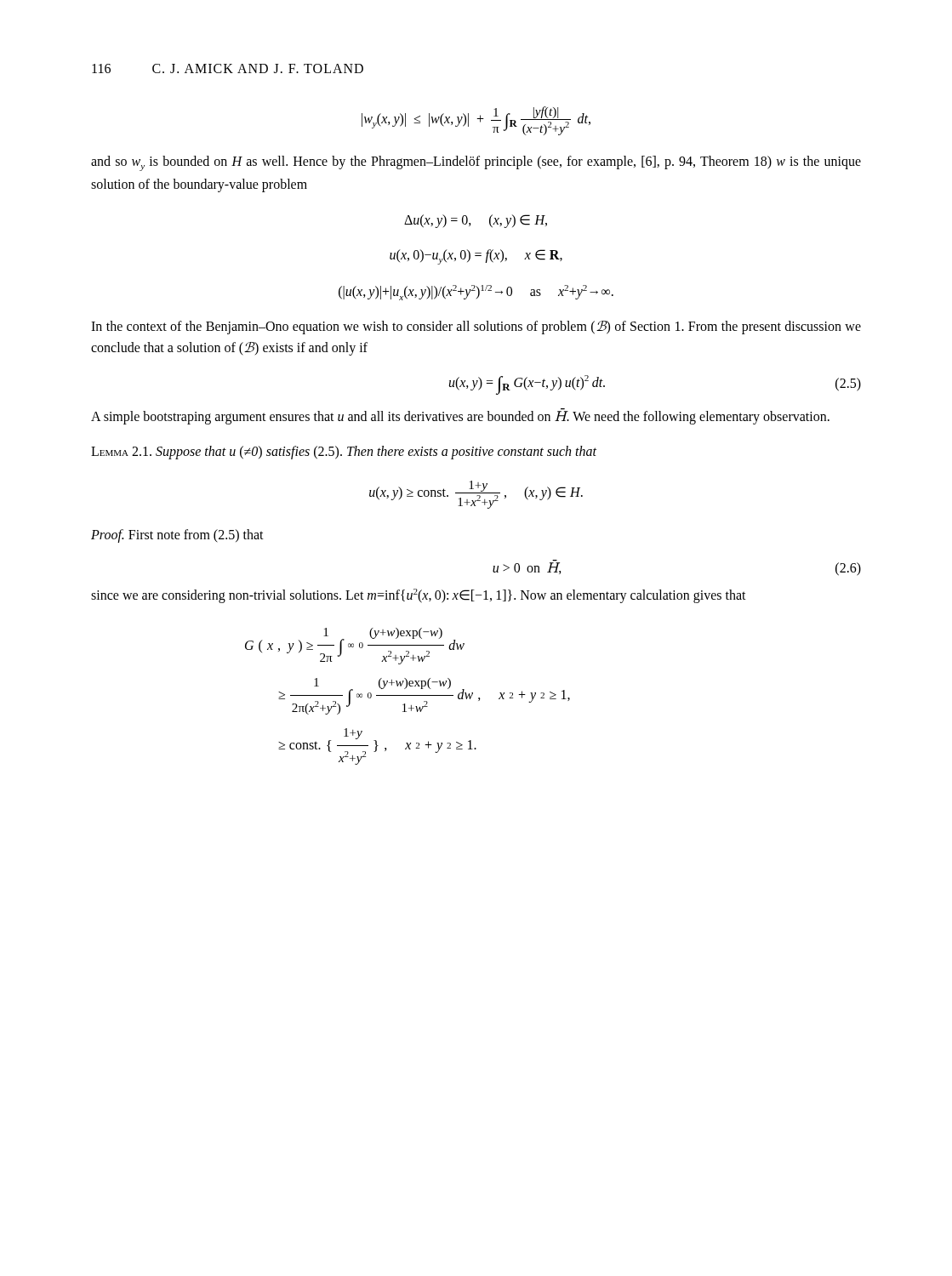Select the text block starting "since we are considering non-trivial"

click(418, 595)
